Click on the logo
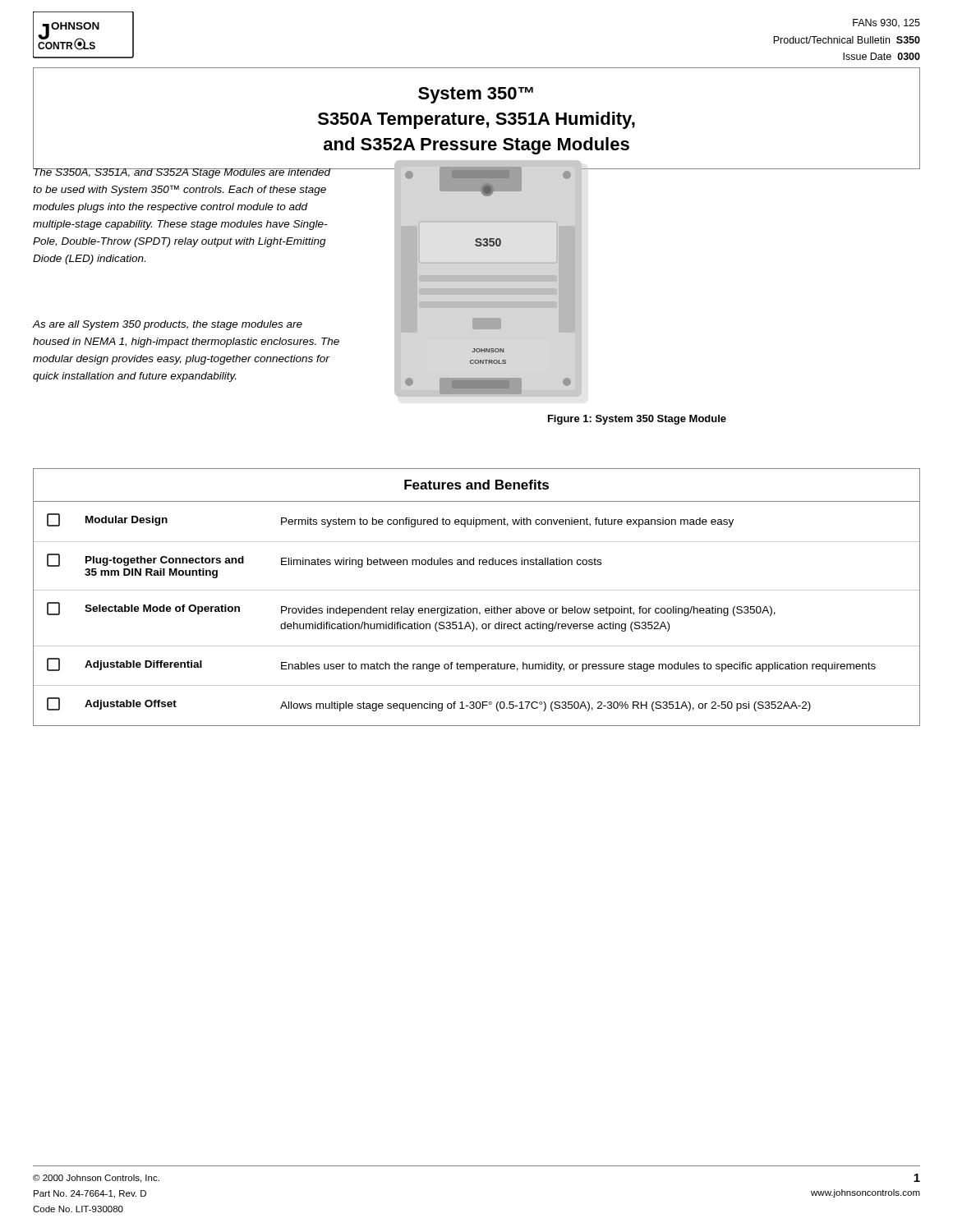Viewport: 953px width, 1232px height. (84, 37)
